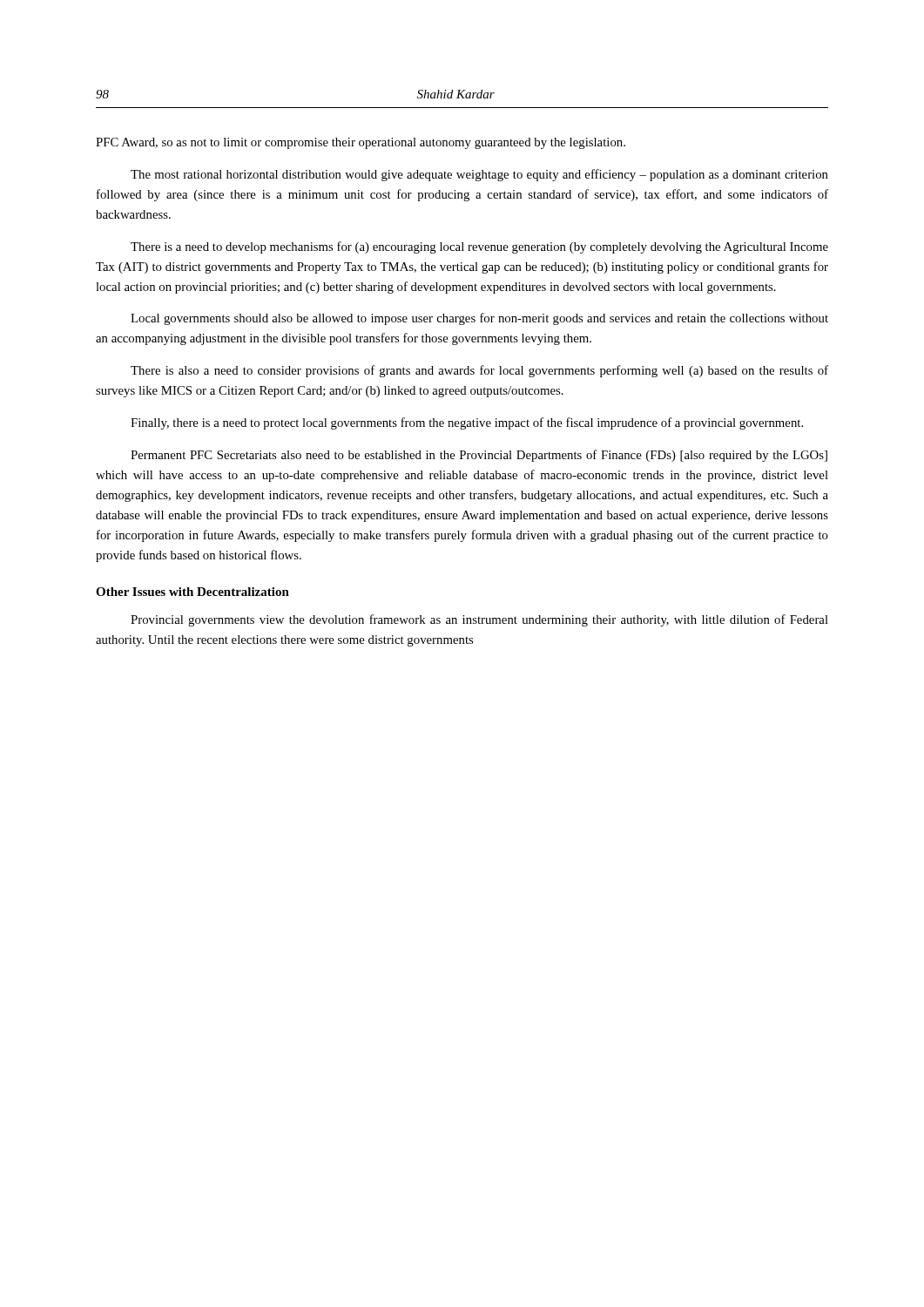Locate the text block that says "There is a need"

(x=462, y=266)
